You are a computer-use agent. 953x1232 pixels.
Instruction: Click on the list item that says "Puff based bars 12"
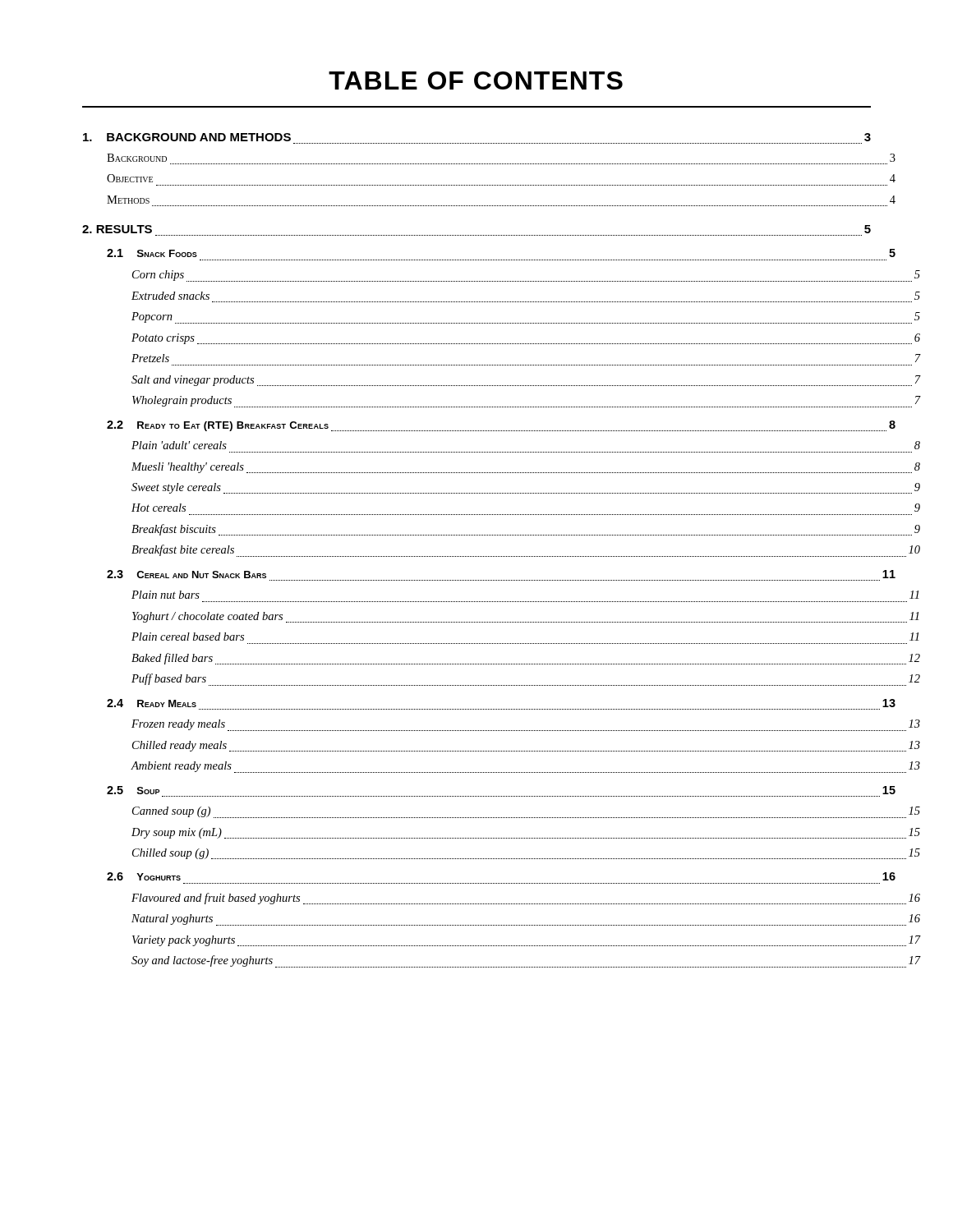526,678
